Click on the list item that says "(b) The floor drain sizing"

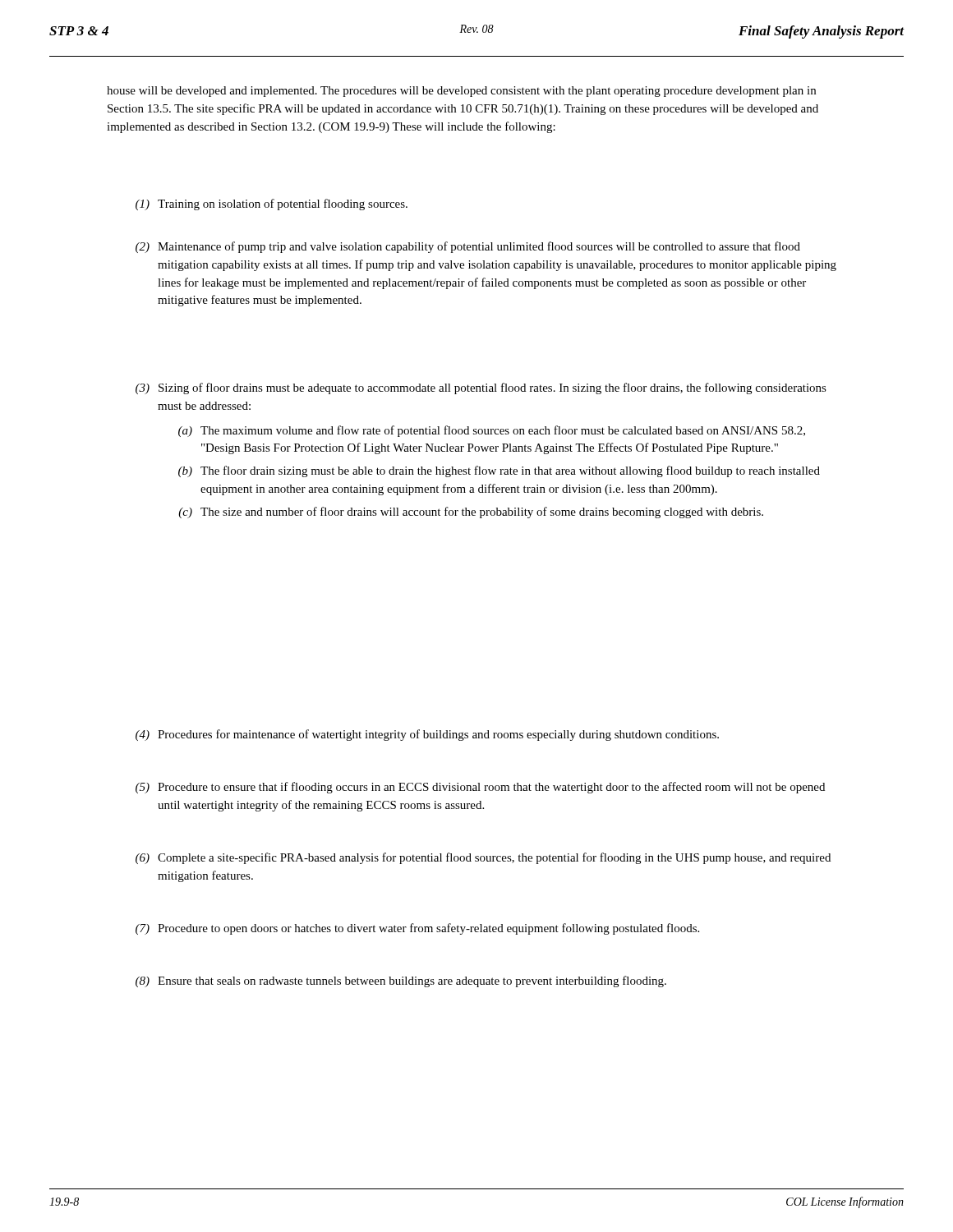click(x=502, y=480)
